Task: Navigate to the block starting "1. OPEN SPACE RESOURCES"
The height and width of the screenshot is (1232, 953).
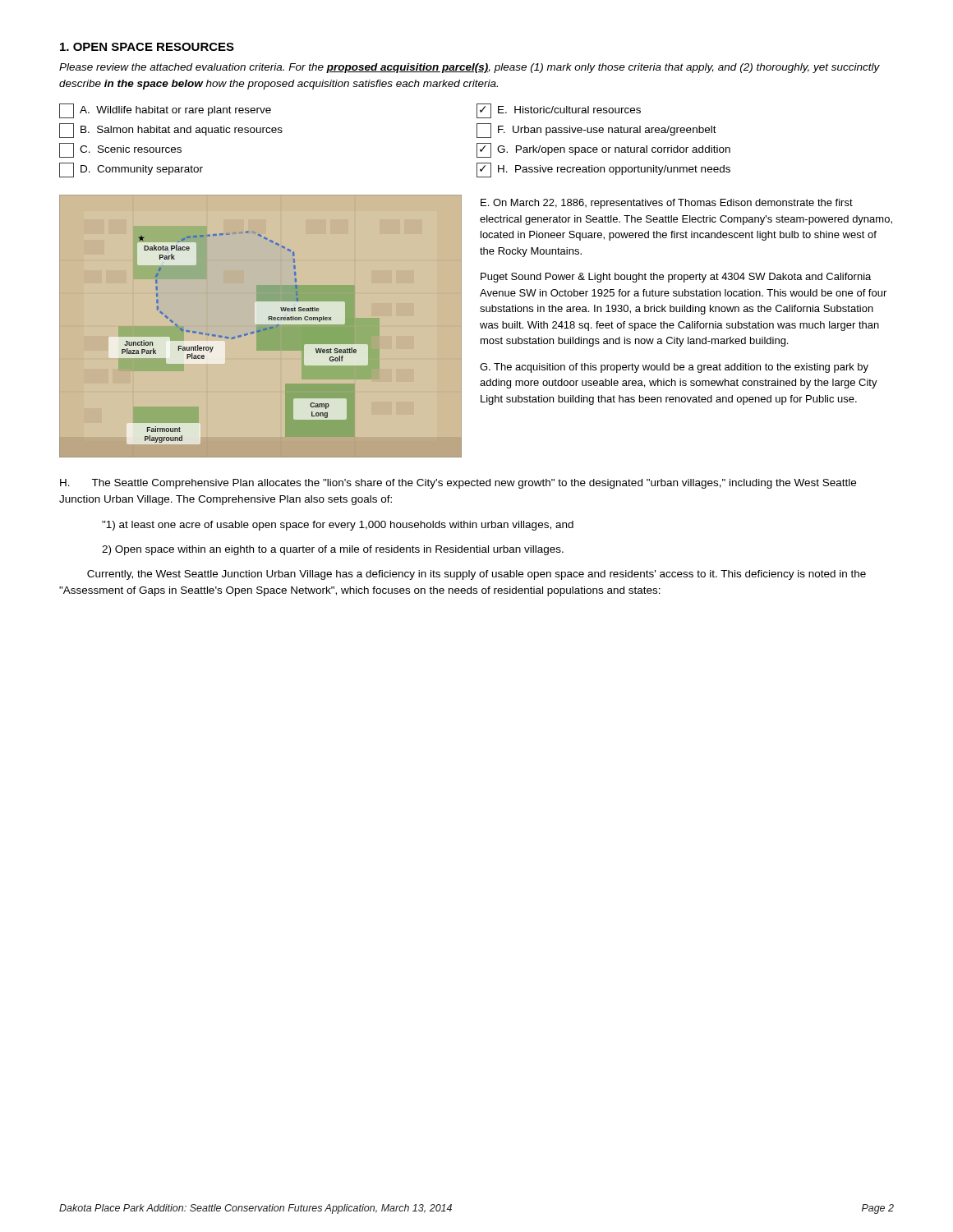Action: [147, 46]
